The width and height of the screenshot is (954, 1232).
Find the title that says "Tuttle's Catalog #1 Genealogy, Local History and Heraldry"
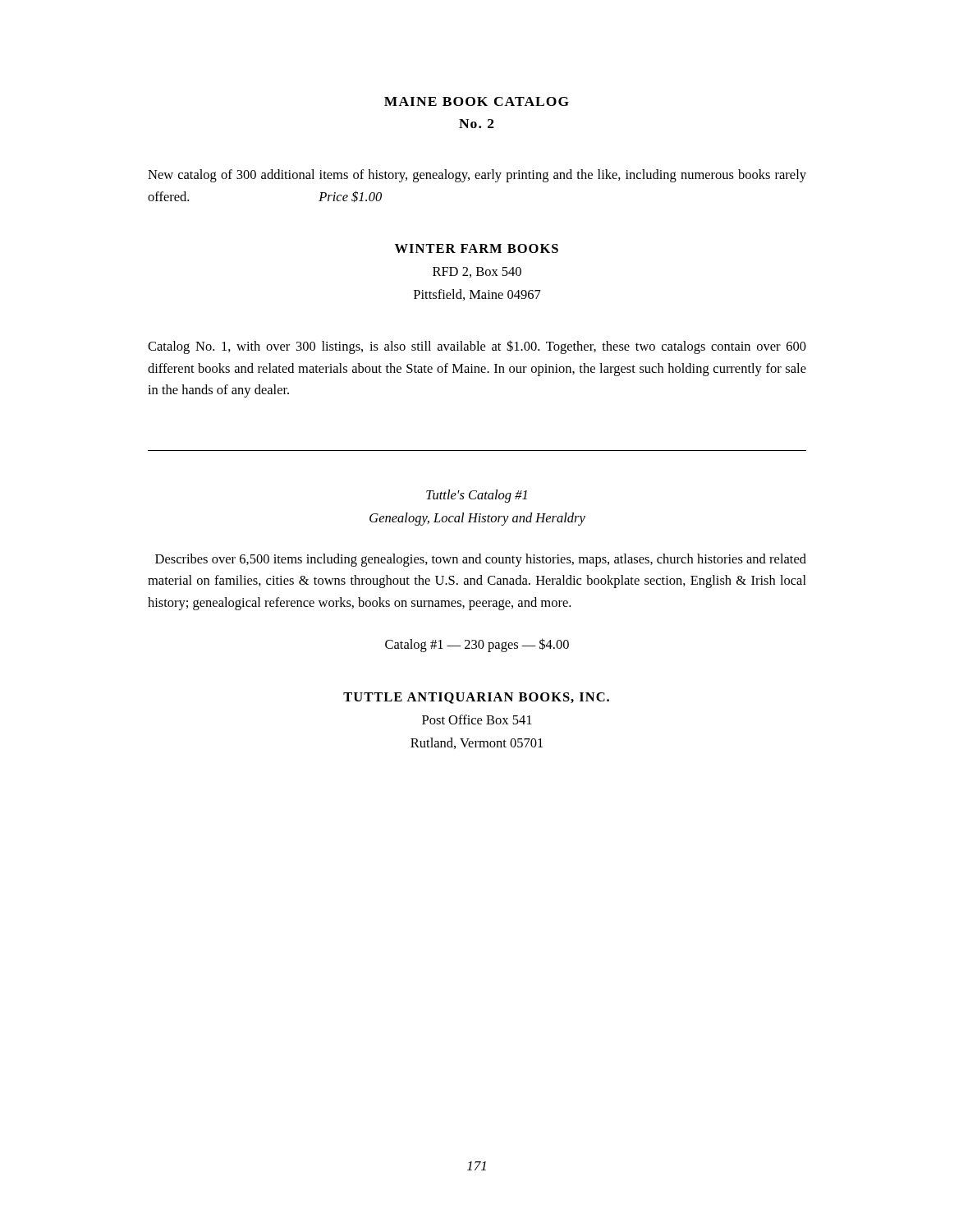[477, 506]
